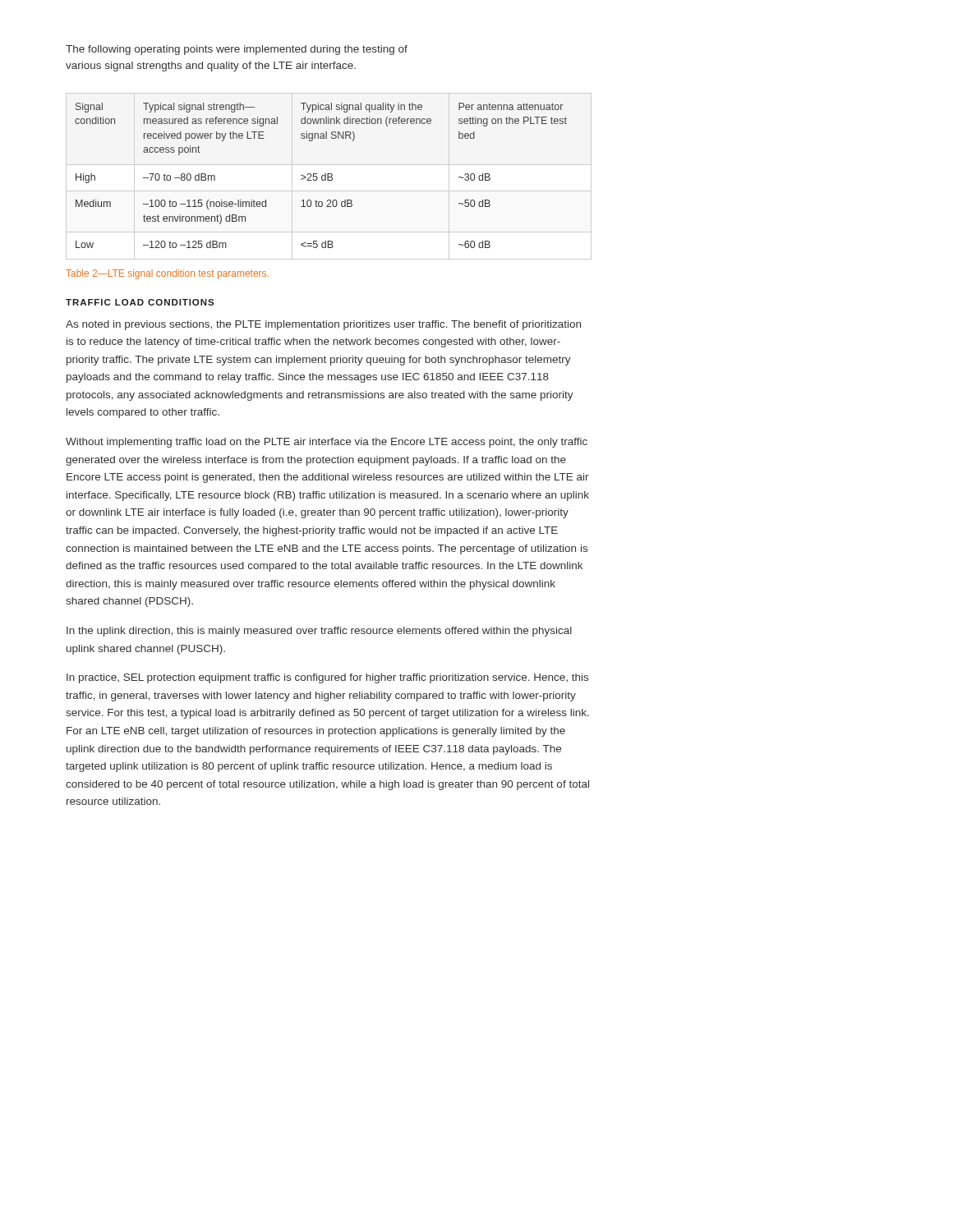The width and height of the screenshot is (953, 1232).
Task: Click on the passage starting "In the uplink direction, this is mainly"
Action: [x=319, y=639]
